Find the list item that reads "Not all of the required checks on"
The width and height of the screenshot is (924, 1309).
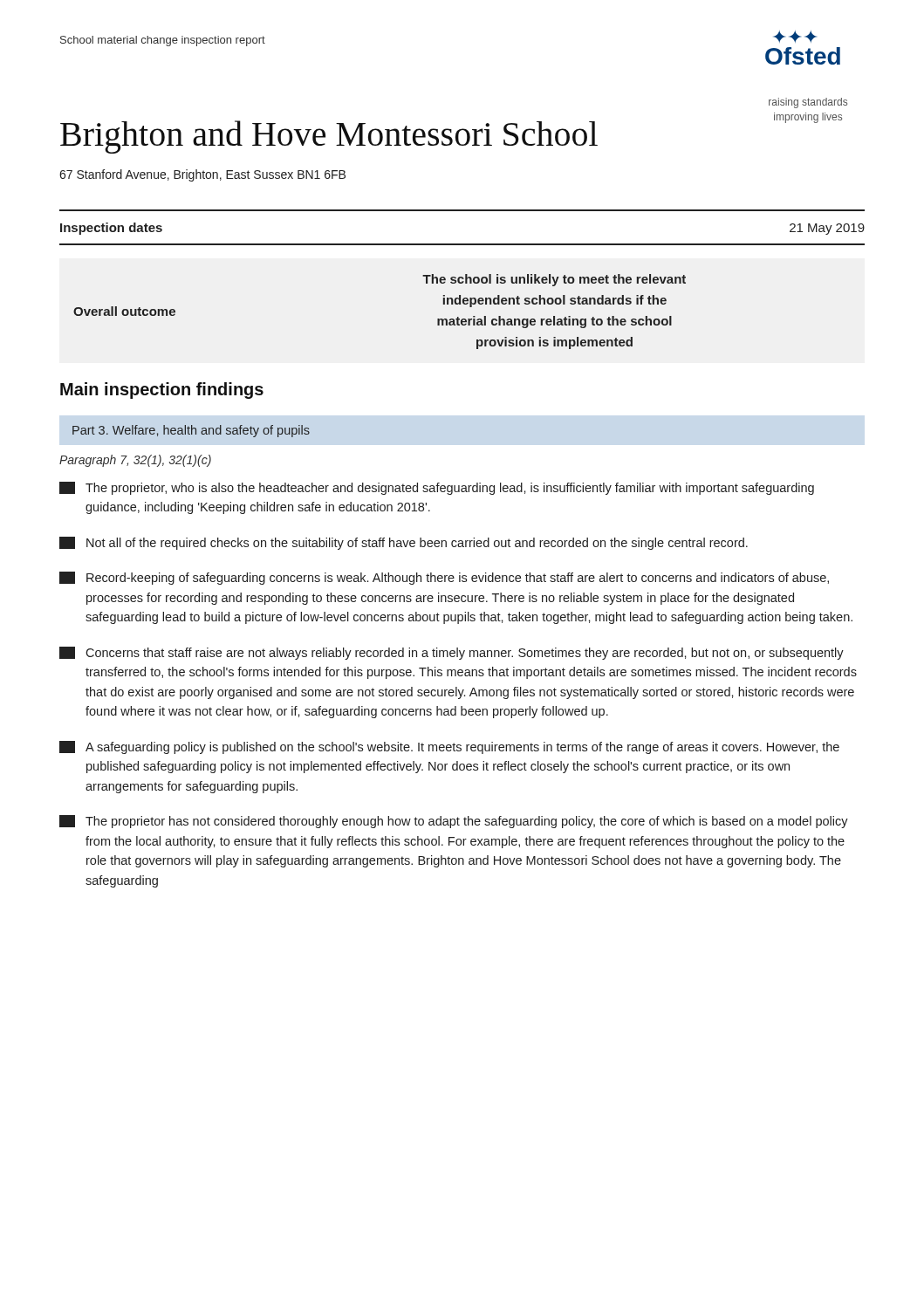point(462,543)
